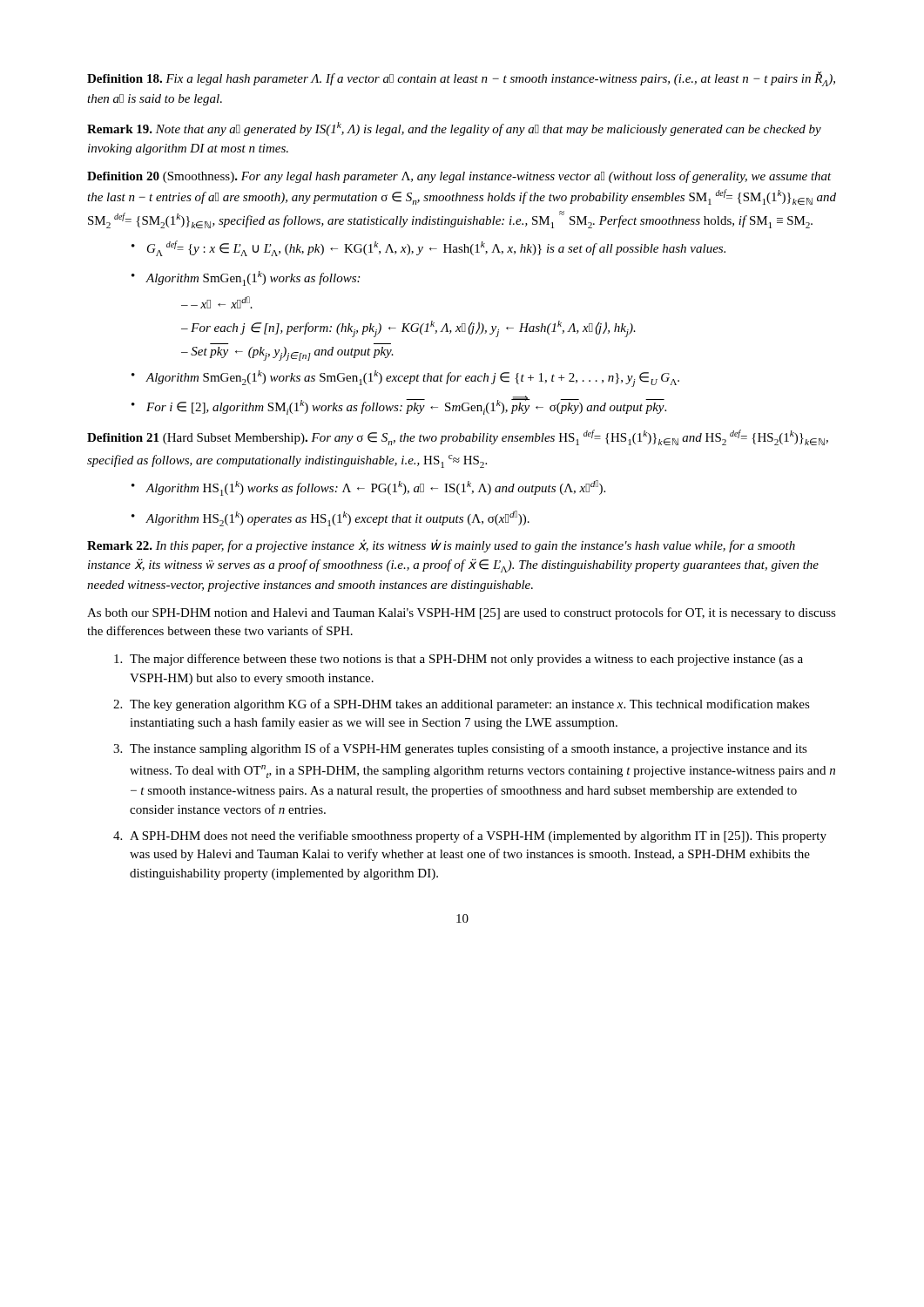Viewport: 924px width, 1307px height.
Task: Click the passage that begins "A SPH-DHM does not"
Action: tap(478, 854)
